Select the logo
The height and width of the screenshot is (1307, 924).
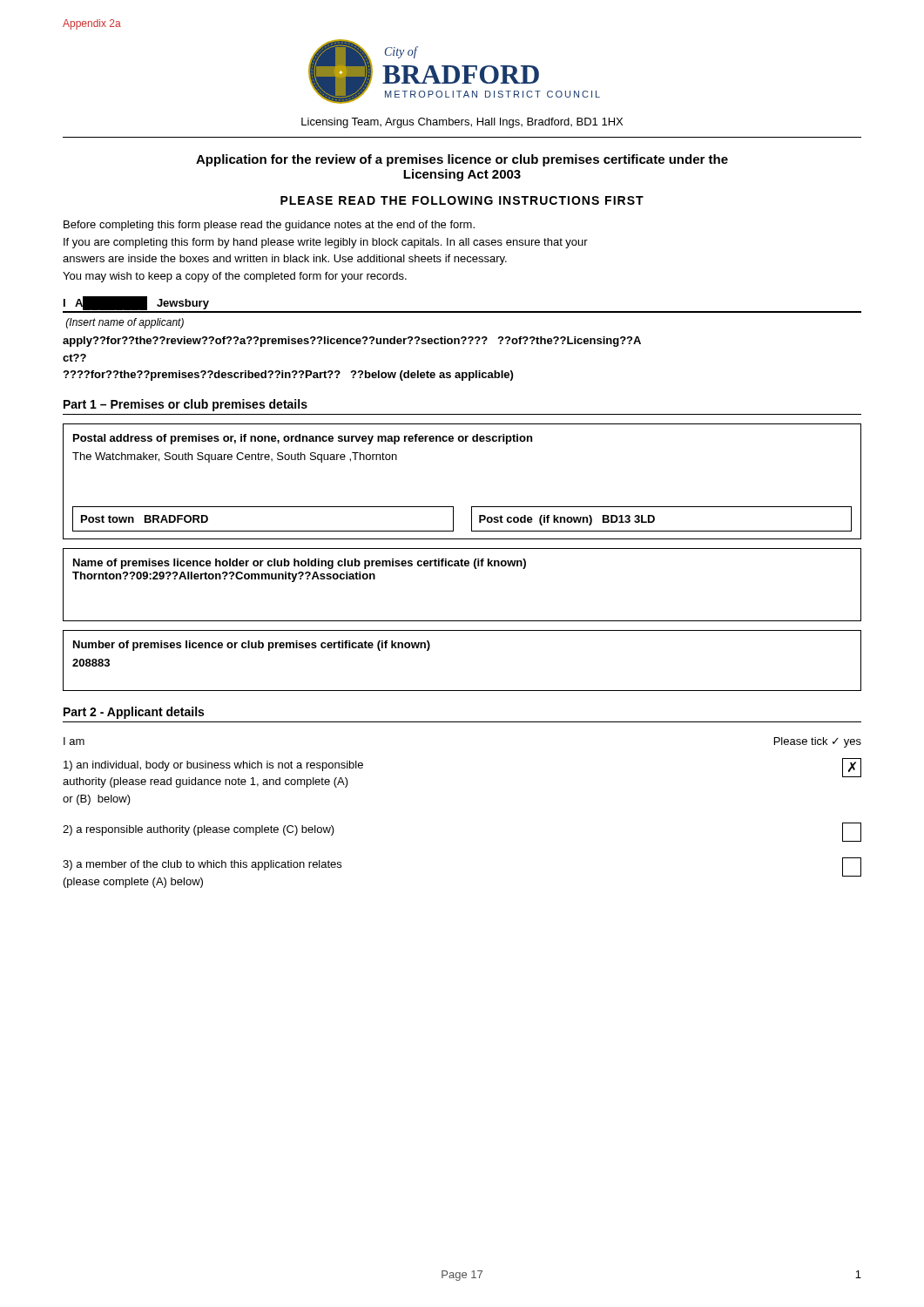point(462,71)
